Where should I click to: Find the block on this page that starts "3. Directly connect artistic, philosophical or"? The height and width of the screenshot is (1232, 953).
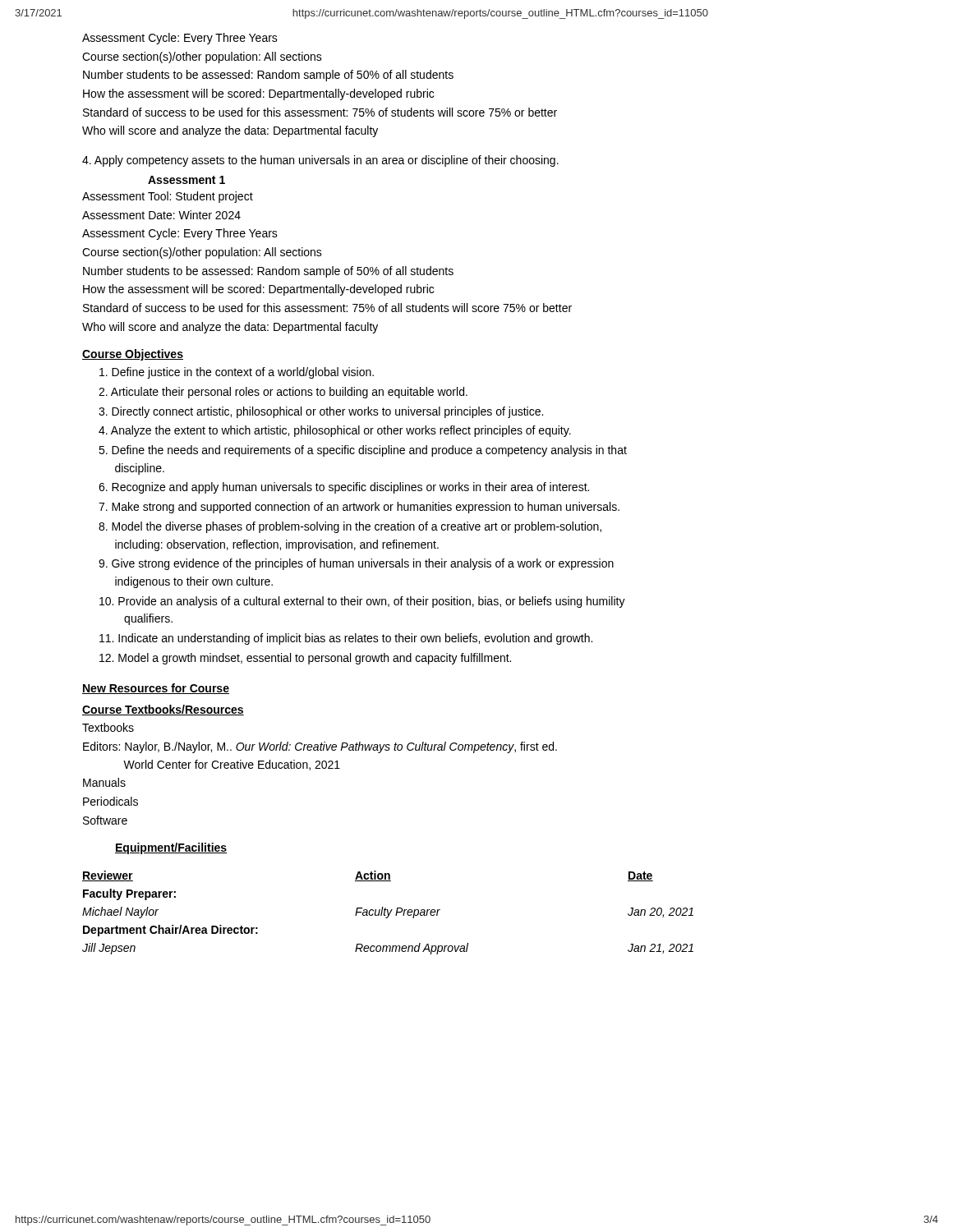click(x=321, y=411)
